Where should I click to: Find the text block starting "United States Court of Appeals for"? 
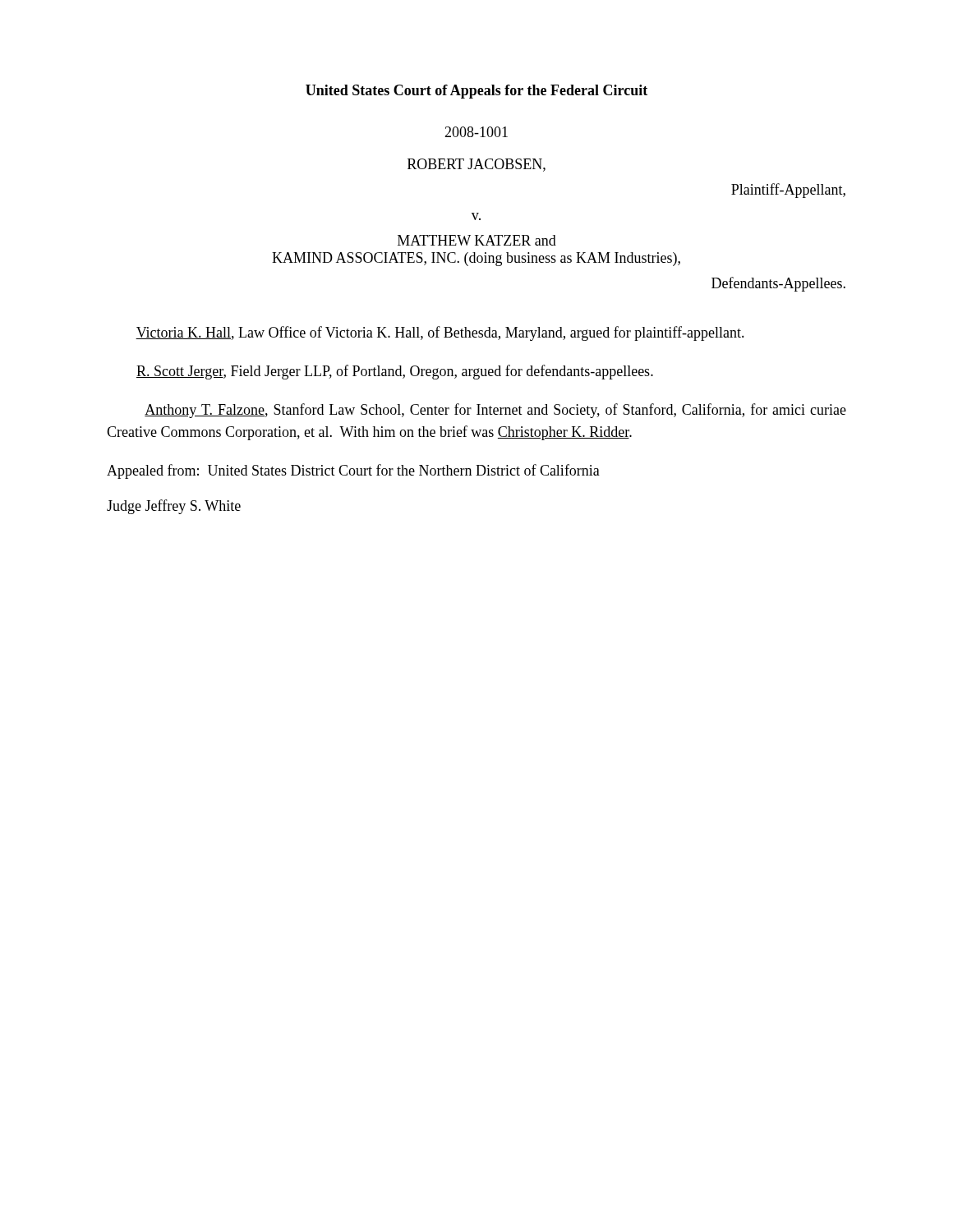476,90
